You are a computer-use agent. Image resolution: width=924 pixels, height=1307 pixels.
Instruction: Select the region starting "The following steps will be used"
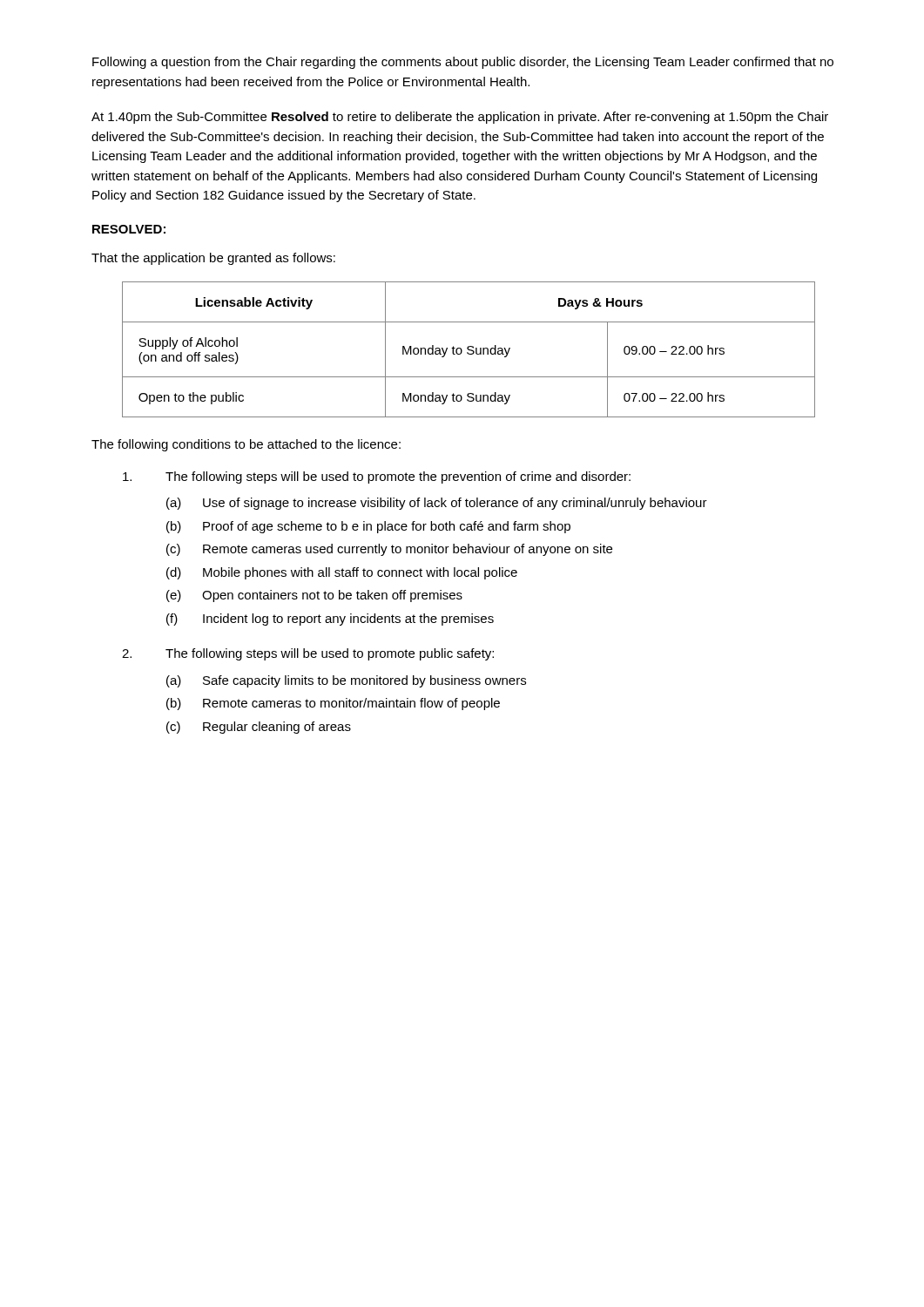click(x=469, y=549)
